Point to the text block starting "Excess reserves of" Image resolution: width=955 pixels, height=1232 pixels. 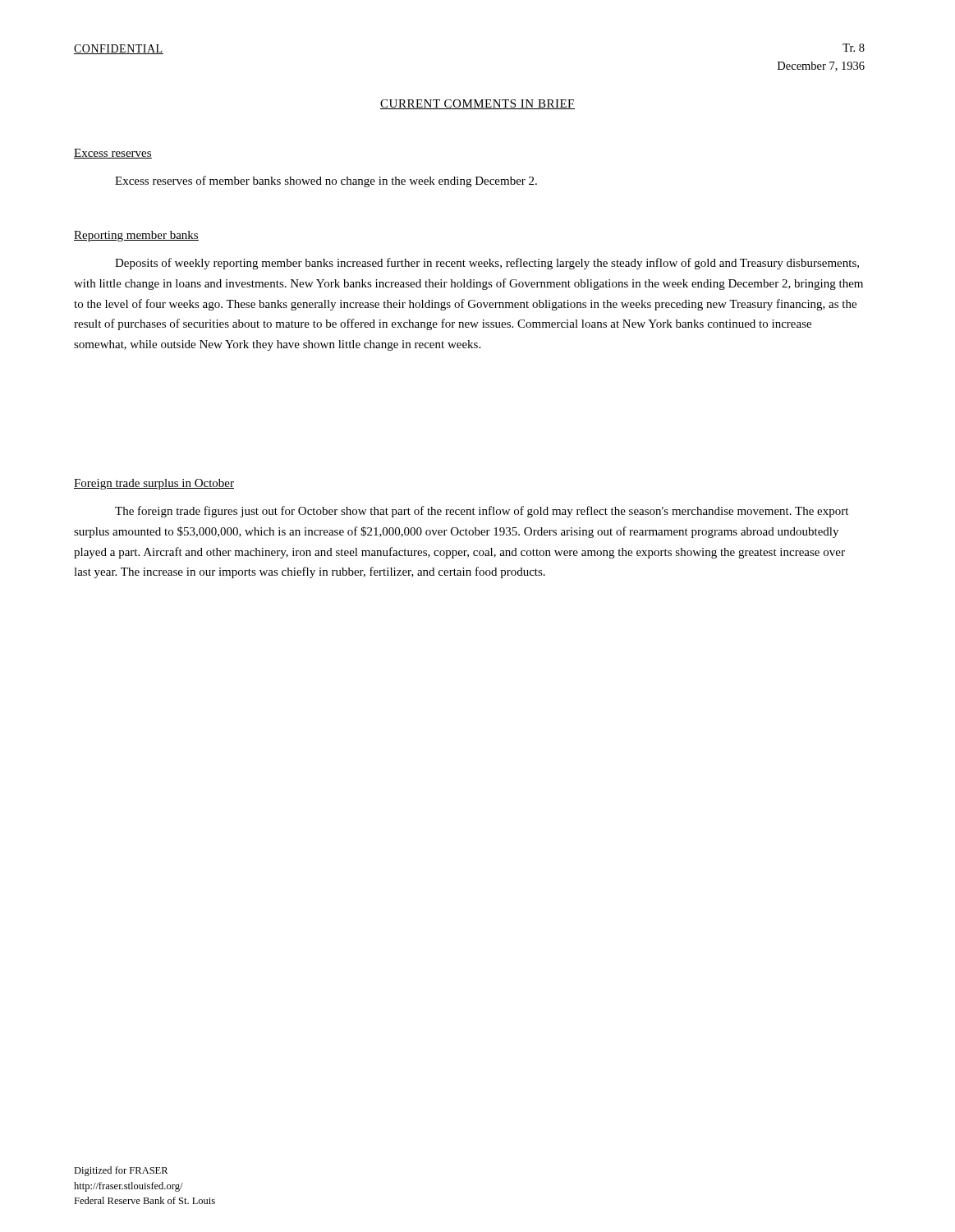tap(469, 181)
